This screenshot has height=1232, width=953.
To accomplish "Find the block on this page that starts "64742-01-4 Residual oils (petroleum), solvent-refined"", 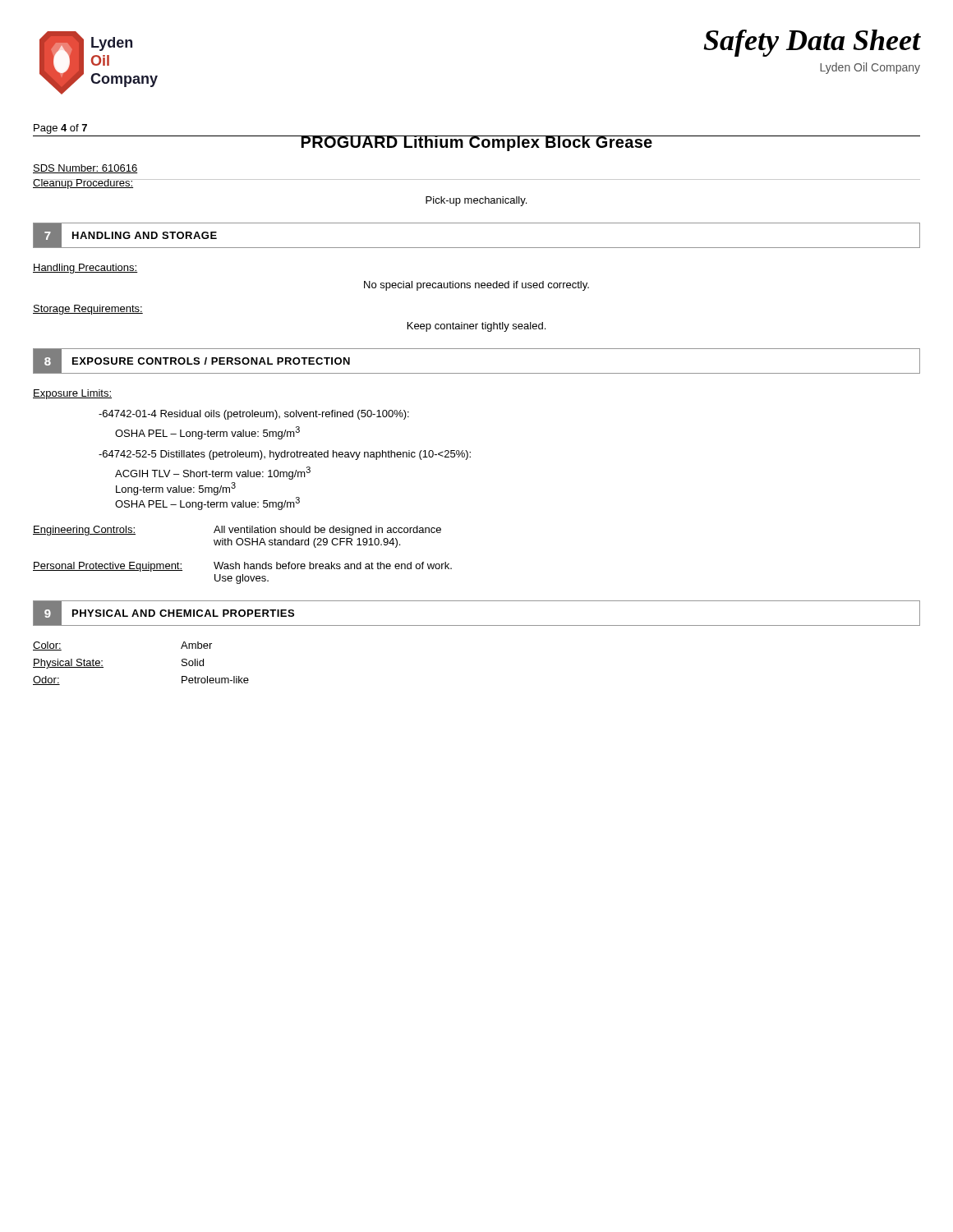I will [x=254, y=414].
